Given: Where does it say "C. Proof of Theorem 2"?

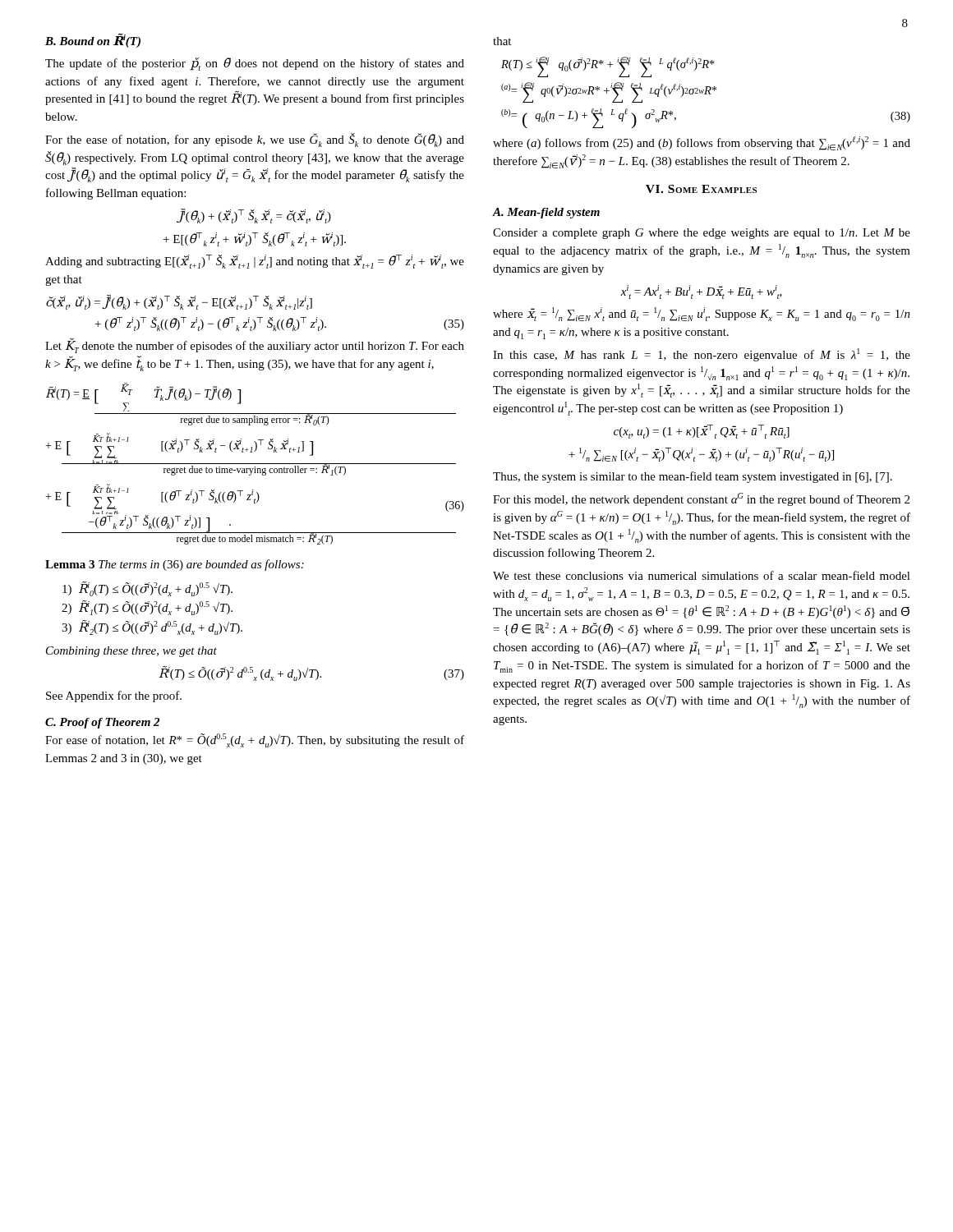Looking at the screenshot, I should click(102, 722).
